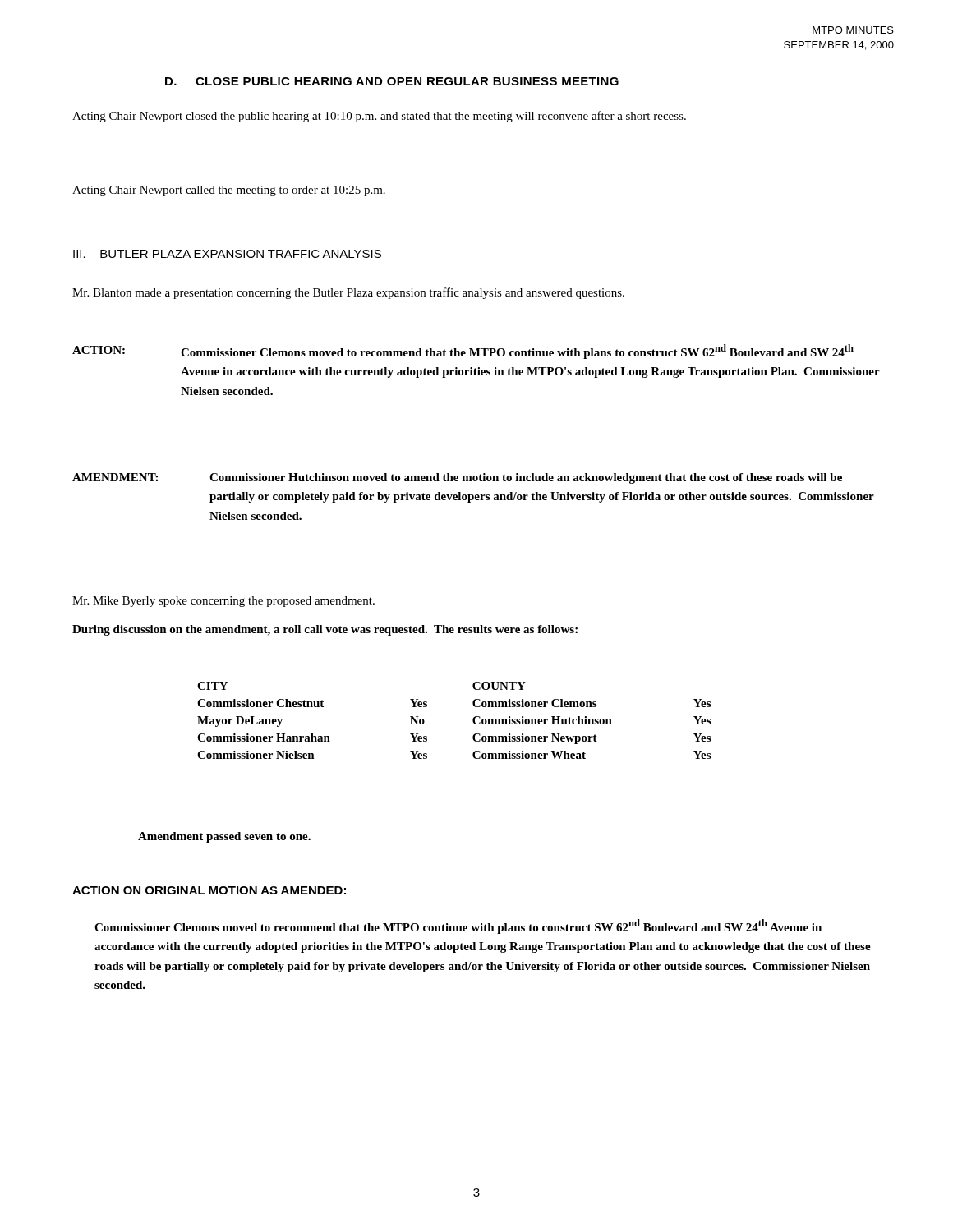Find the block on this page that starts "Mr. Blanton made"

(x=349, y=292)
